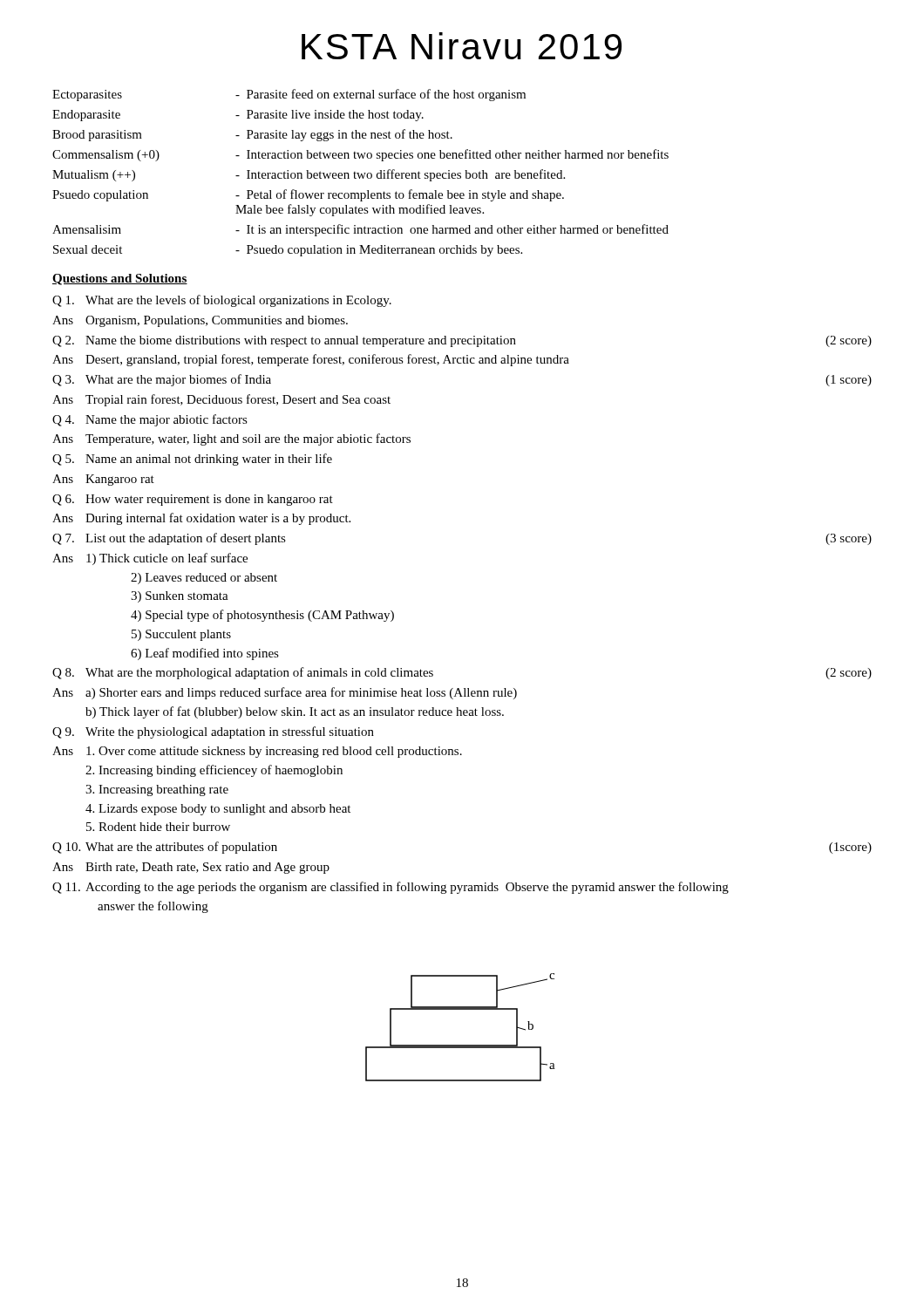The width and height of the screenshot is (924, 1308).
Task: Find the block on this page that starts "Q 2. Name the biome distributions"
Action: point(462,340)
